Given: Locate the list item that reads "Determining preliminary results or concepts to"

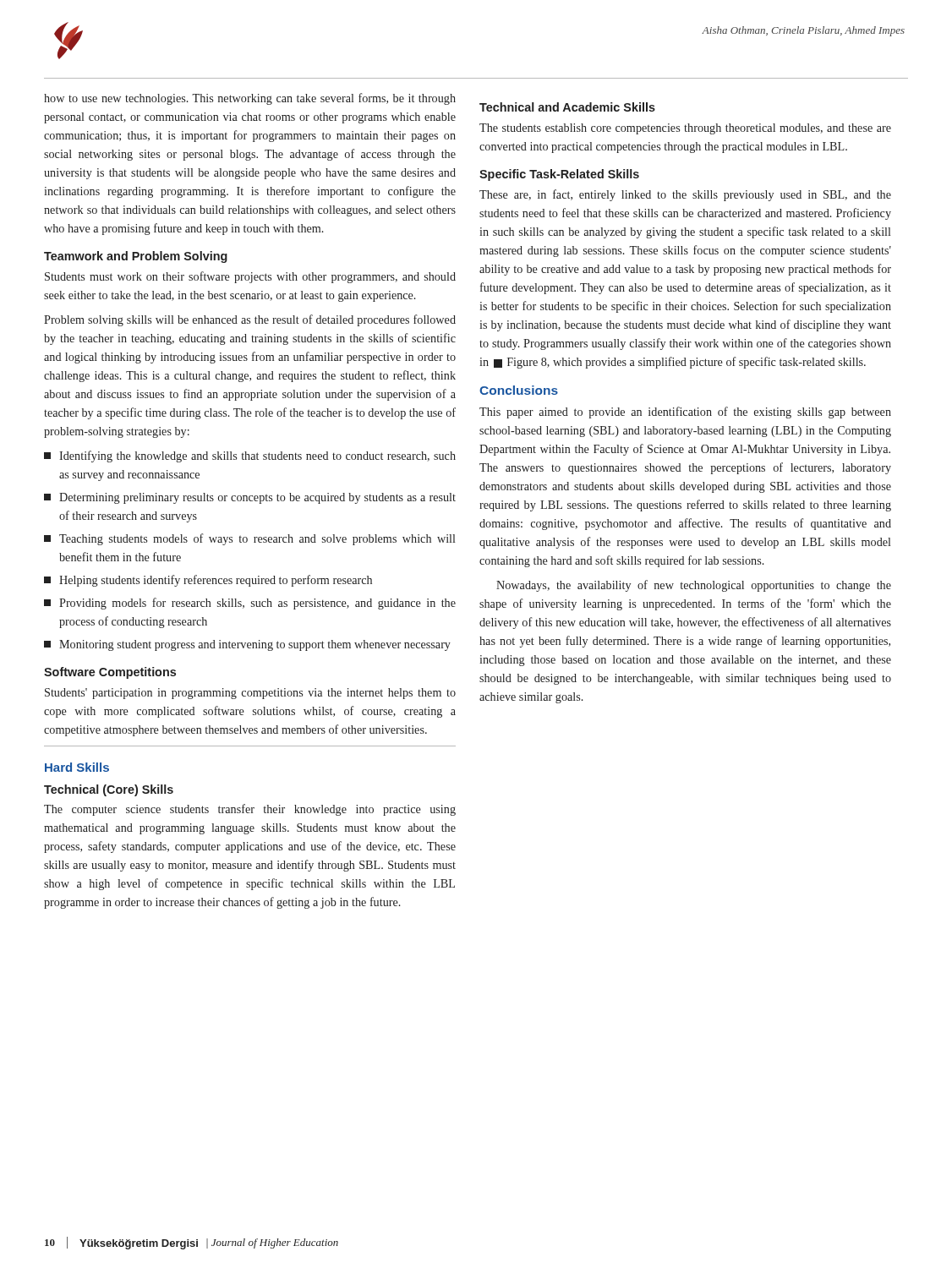Looking at the screenshot, I should click(x=257, y=506).
